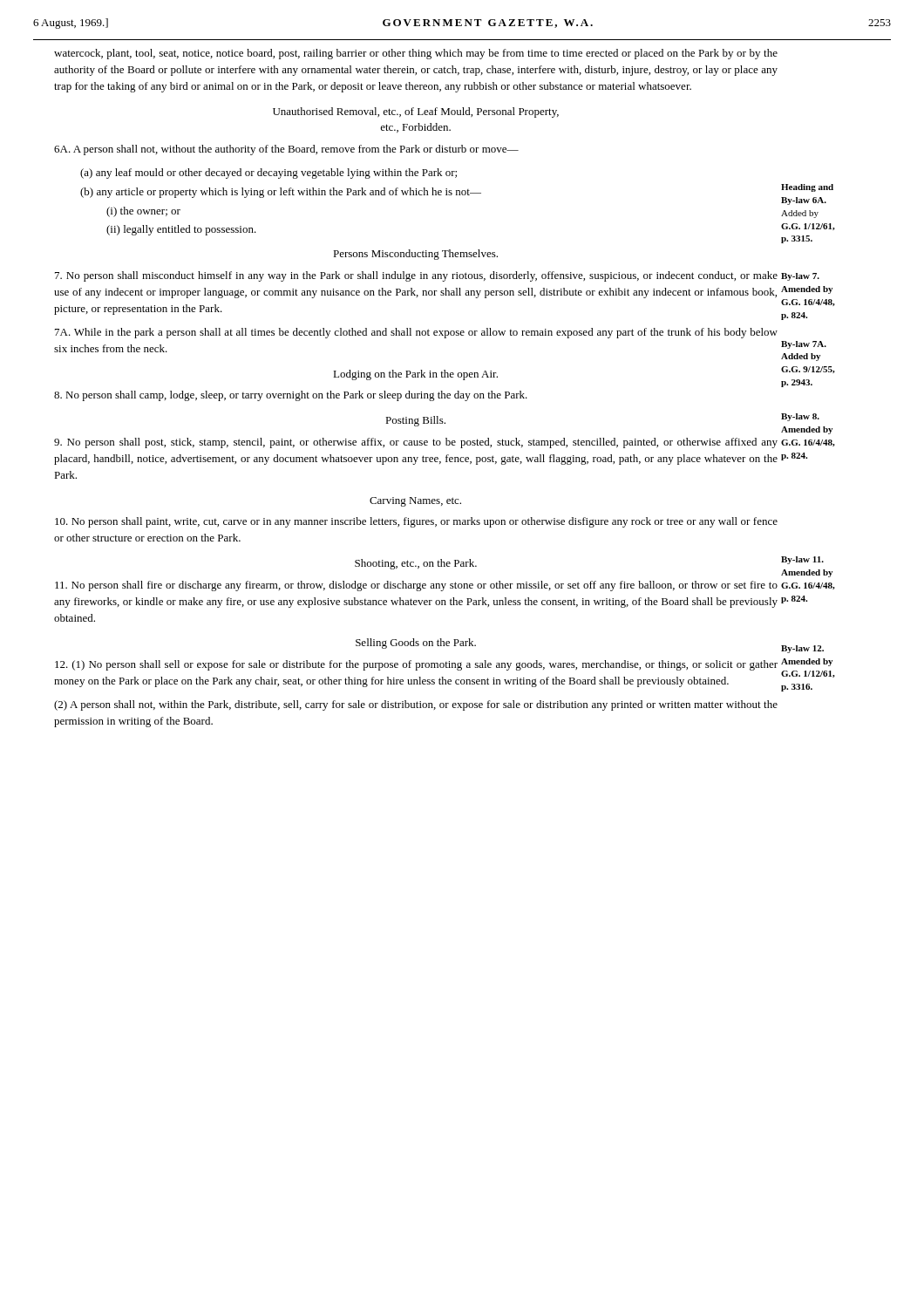Where is the passage that starts "By-law 11. Amended byG.G."?
Screen dimensions: 1308x924
pyautogui.click(x=808, y=579)
